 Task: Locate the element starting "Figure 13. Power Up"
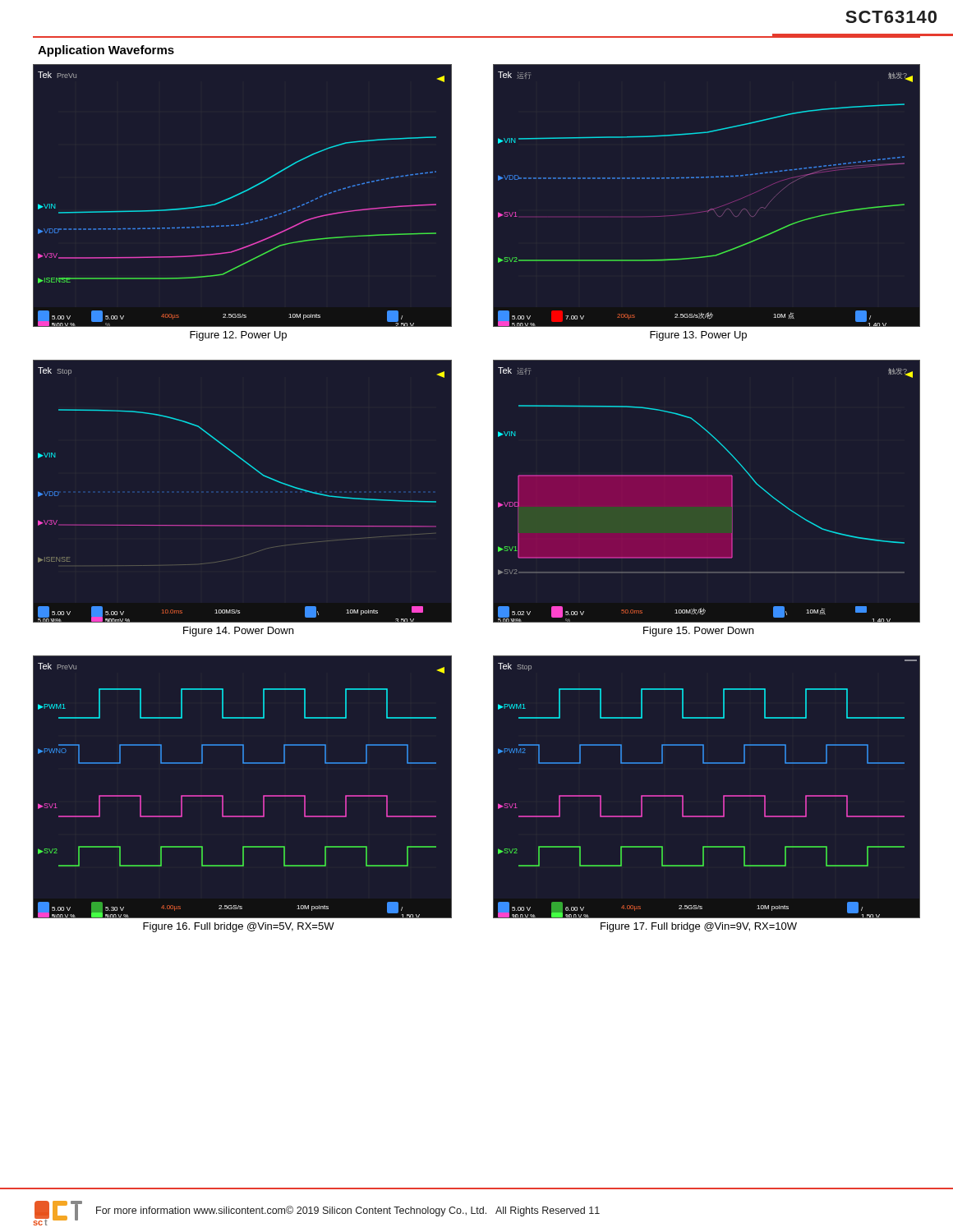(698, 335)
